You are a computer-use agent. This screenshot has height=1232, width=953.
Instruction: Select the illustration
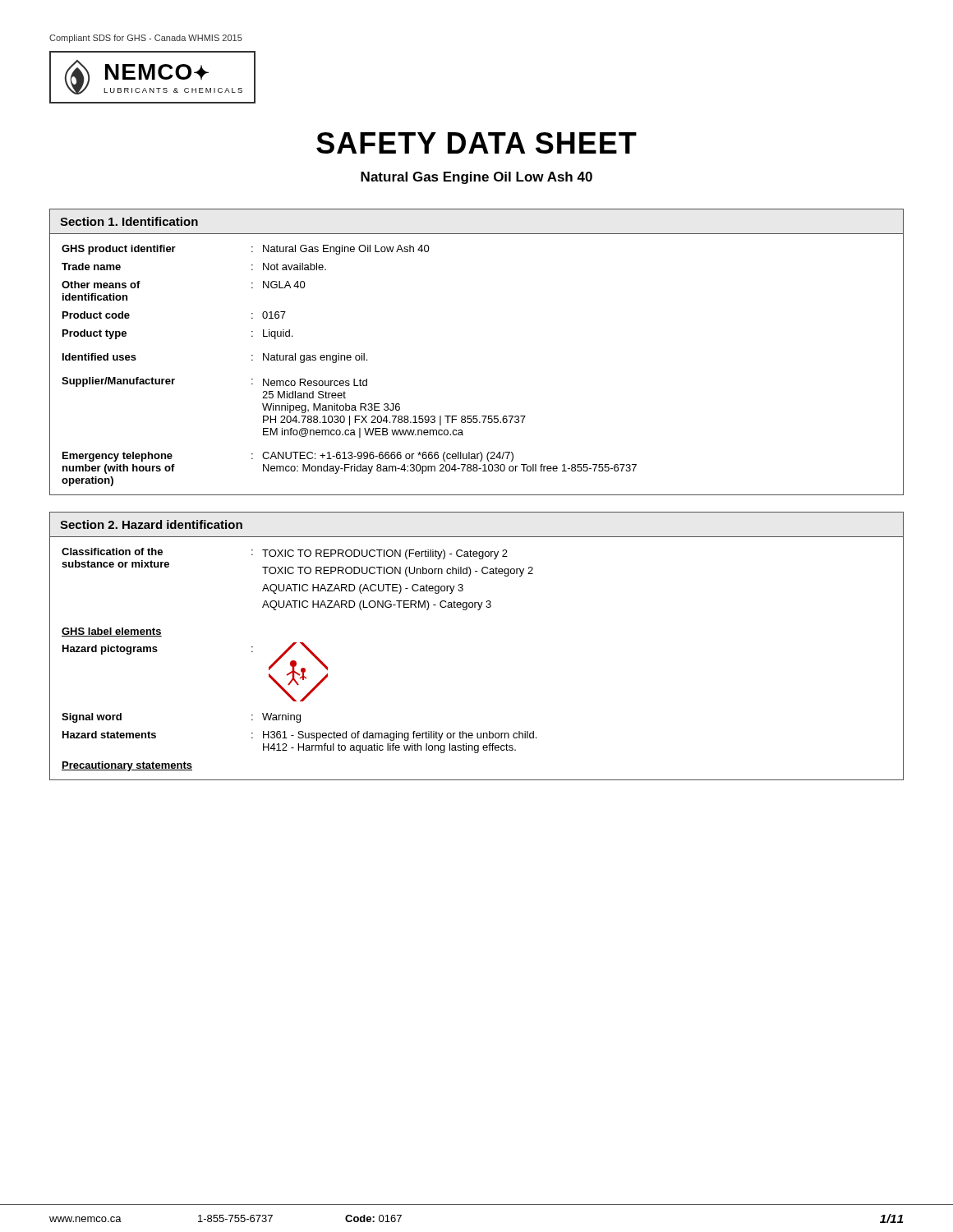(298, 673)
